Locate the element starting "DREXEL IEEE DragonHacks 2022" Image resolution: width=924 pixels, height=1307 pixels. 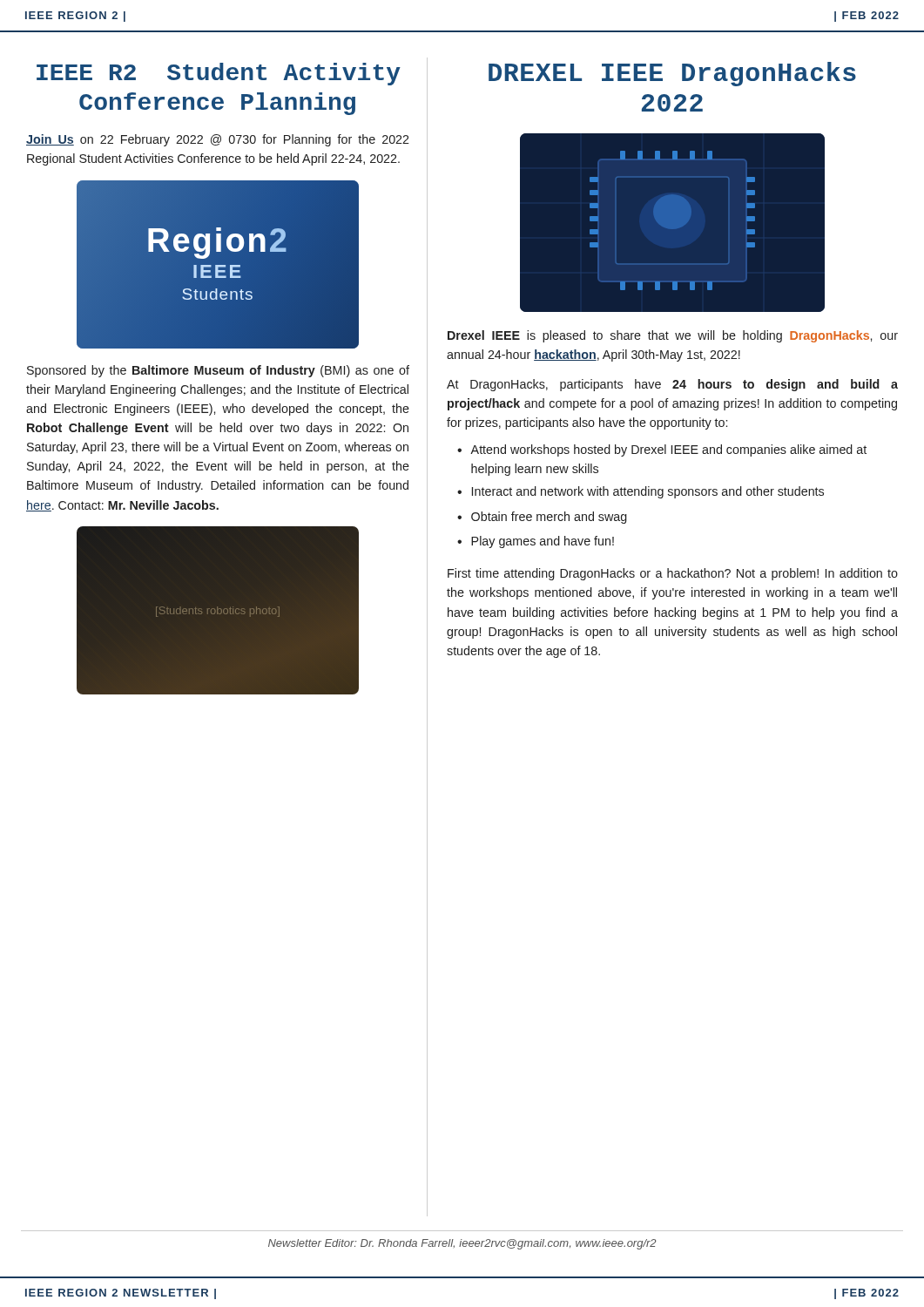click(x=672, y=89)
